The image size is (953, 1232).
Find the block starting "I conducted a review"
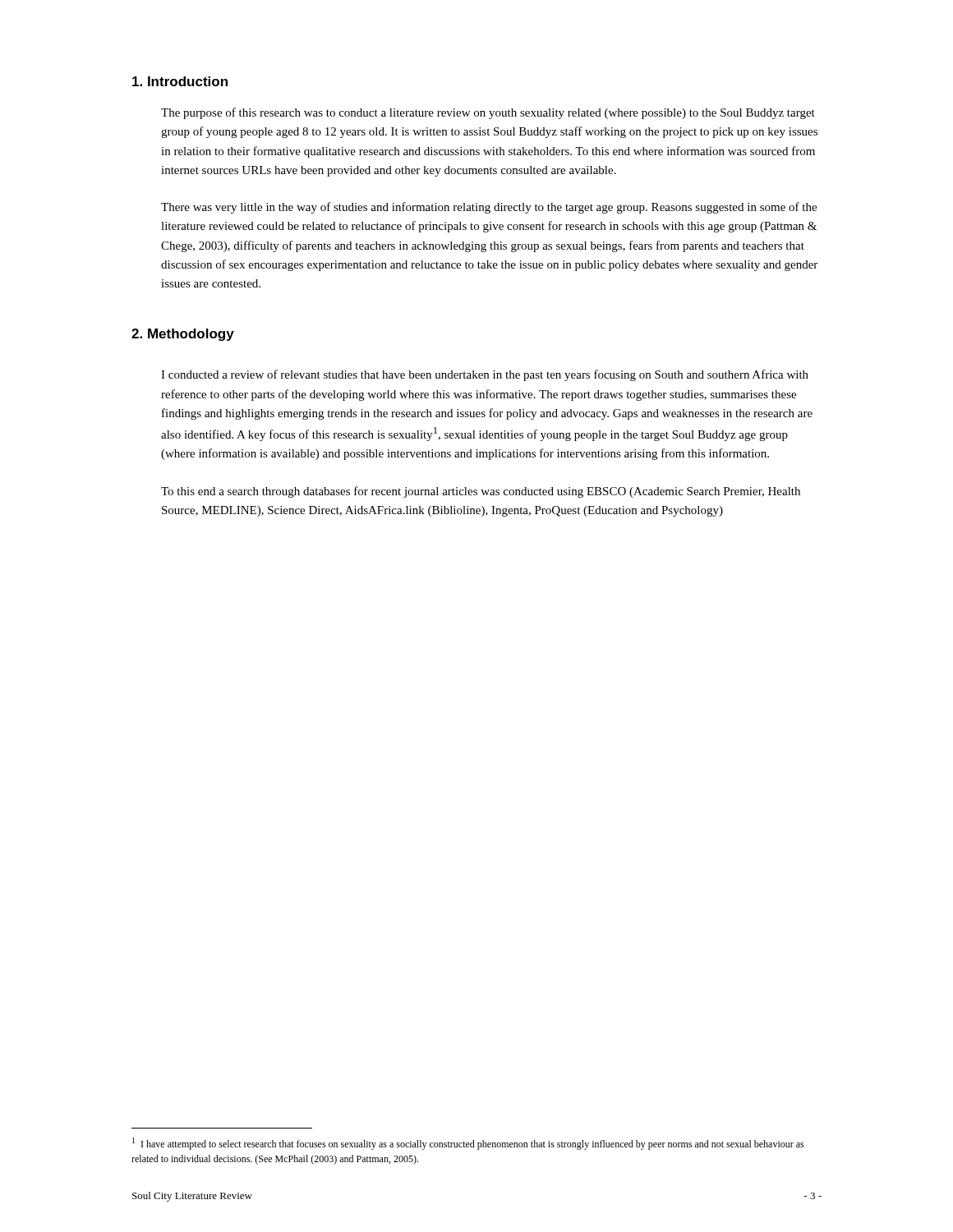(487, 414)
